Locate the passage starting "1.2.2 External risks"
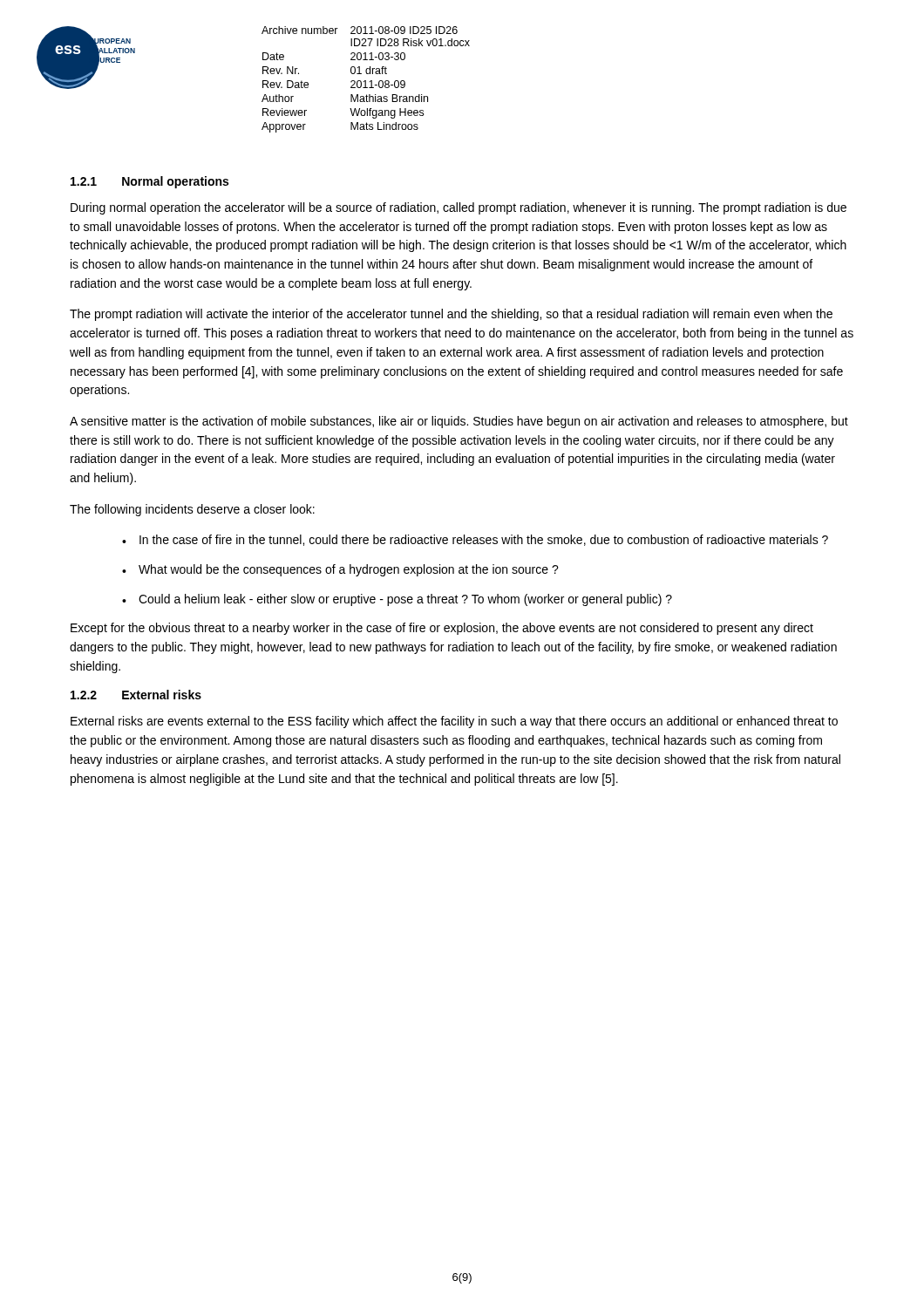The height and width of the screenshot is (1308, 924). (136, 695)
